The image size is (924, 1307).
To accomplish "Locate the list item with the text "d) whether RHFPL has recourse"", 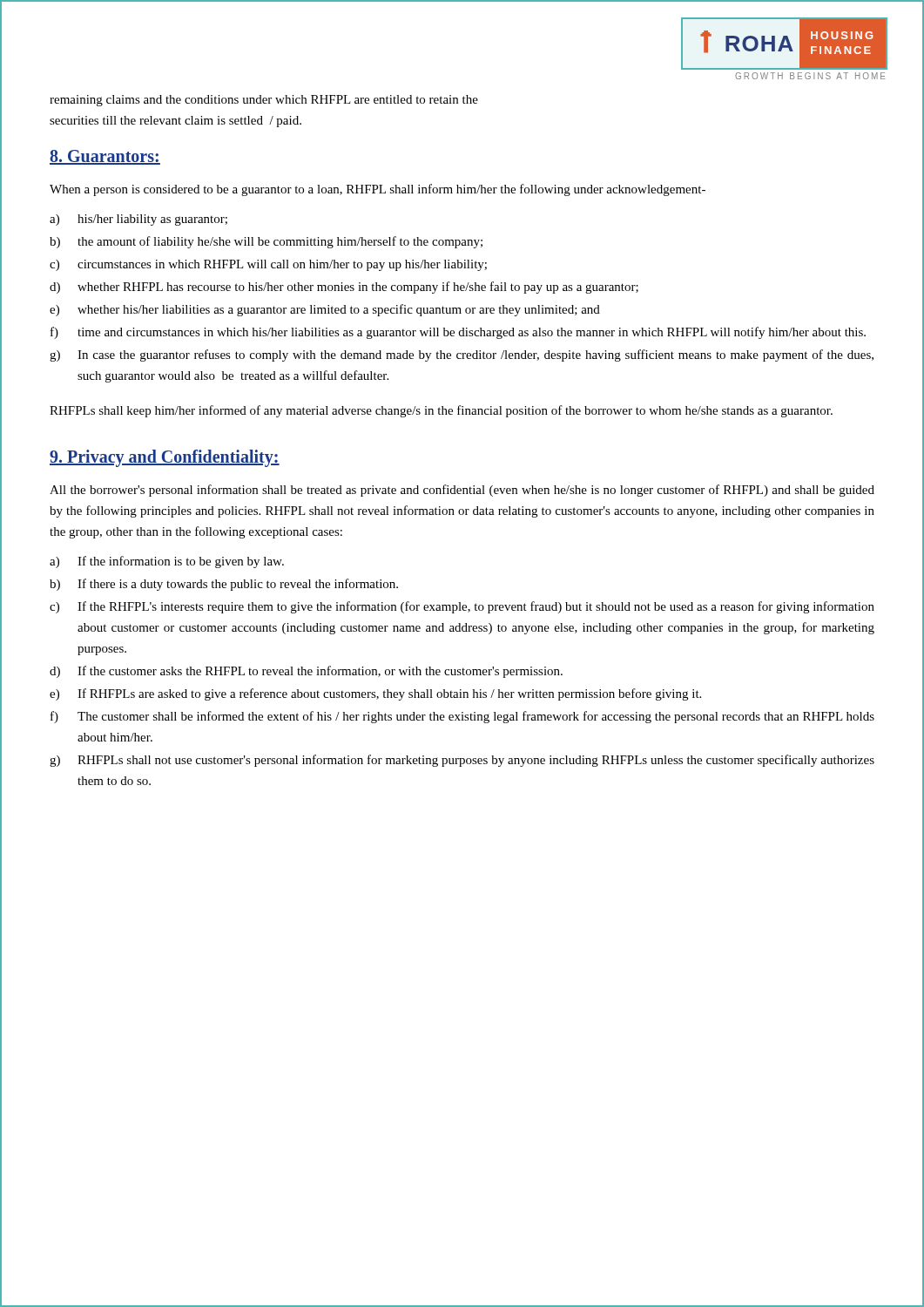I will [x=462, y=287].
